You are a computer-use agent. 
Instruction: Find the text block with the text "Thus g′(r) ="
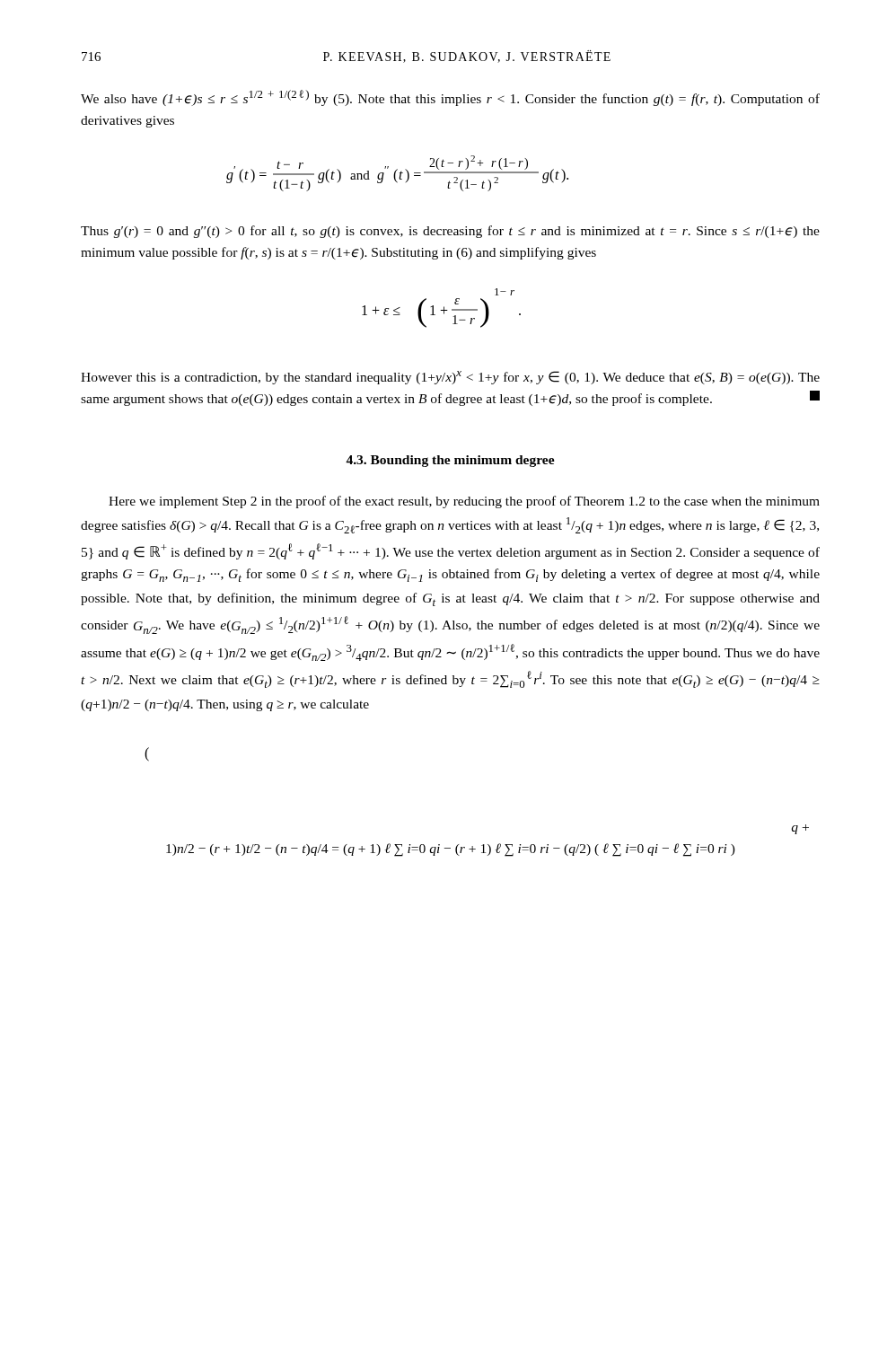coord(450,242)
